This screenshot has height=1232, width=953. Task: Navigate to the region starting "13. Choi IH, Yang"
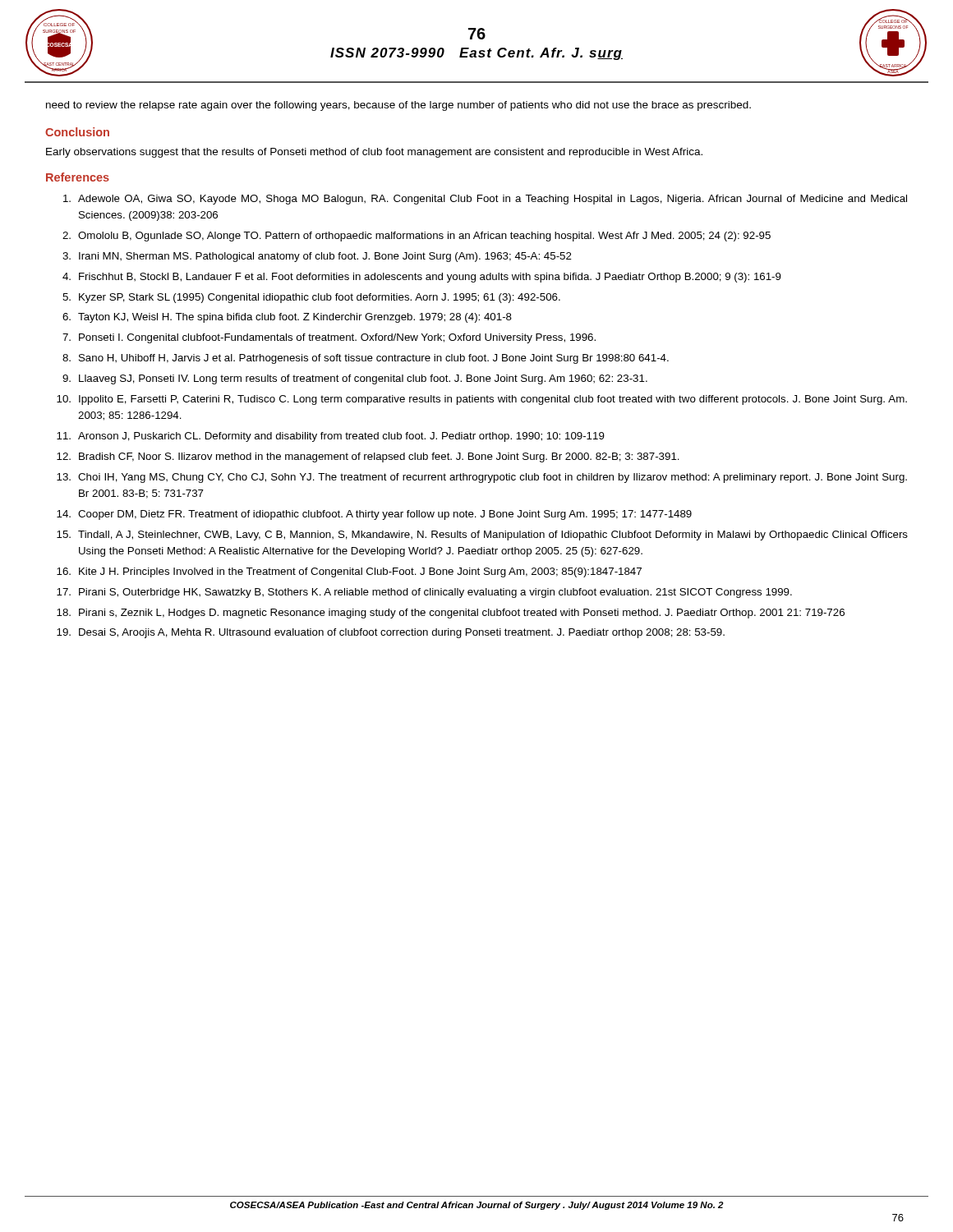point(476,485)
